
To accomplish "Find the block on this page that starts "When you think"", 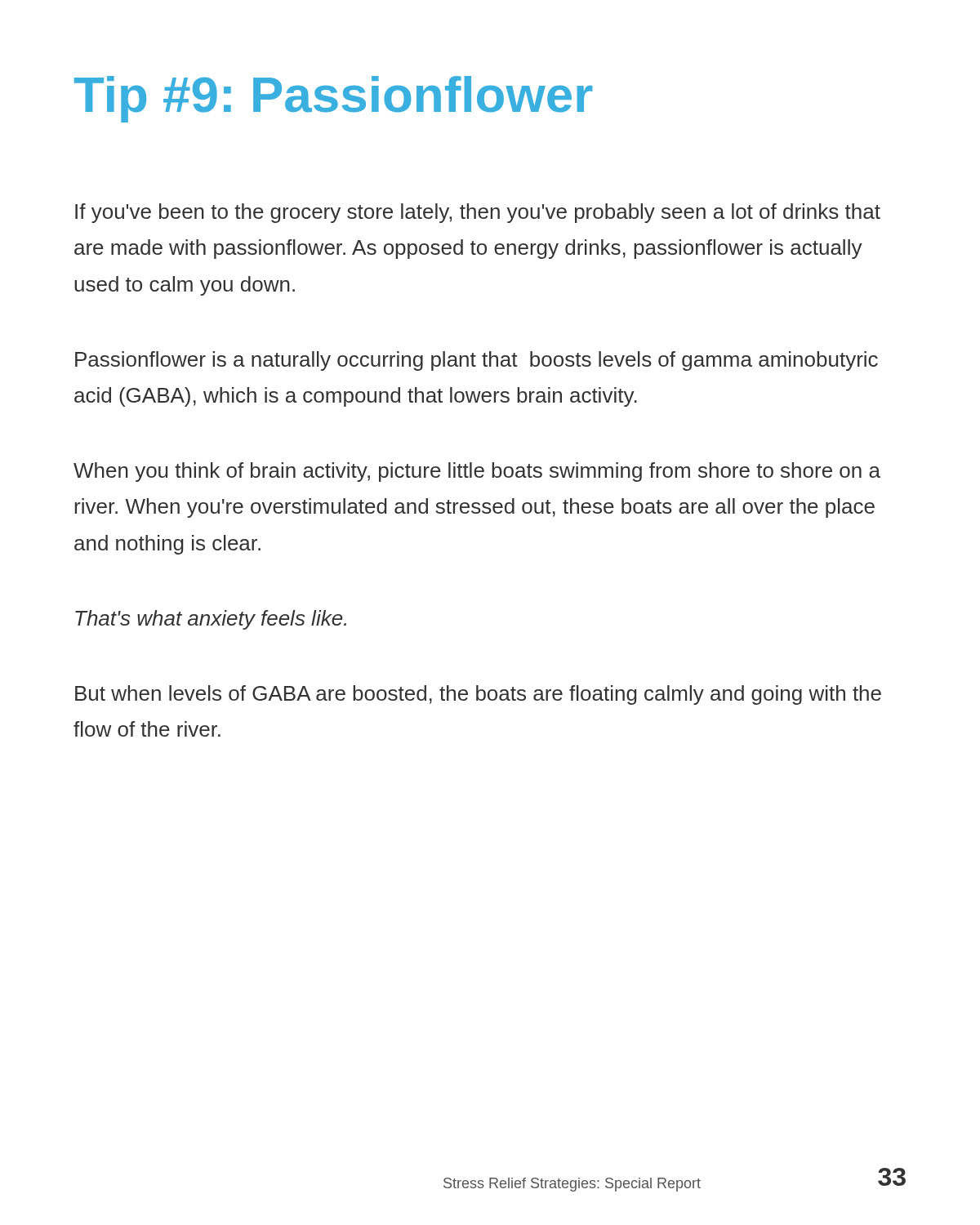I will tap(490, 507).
